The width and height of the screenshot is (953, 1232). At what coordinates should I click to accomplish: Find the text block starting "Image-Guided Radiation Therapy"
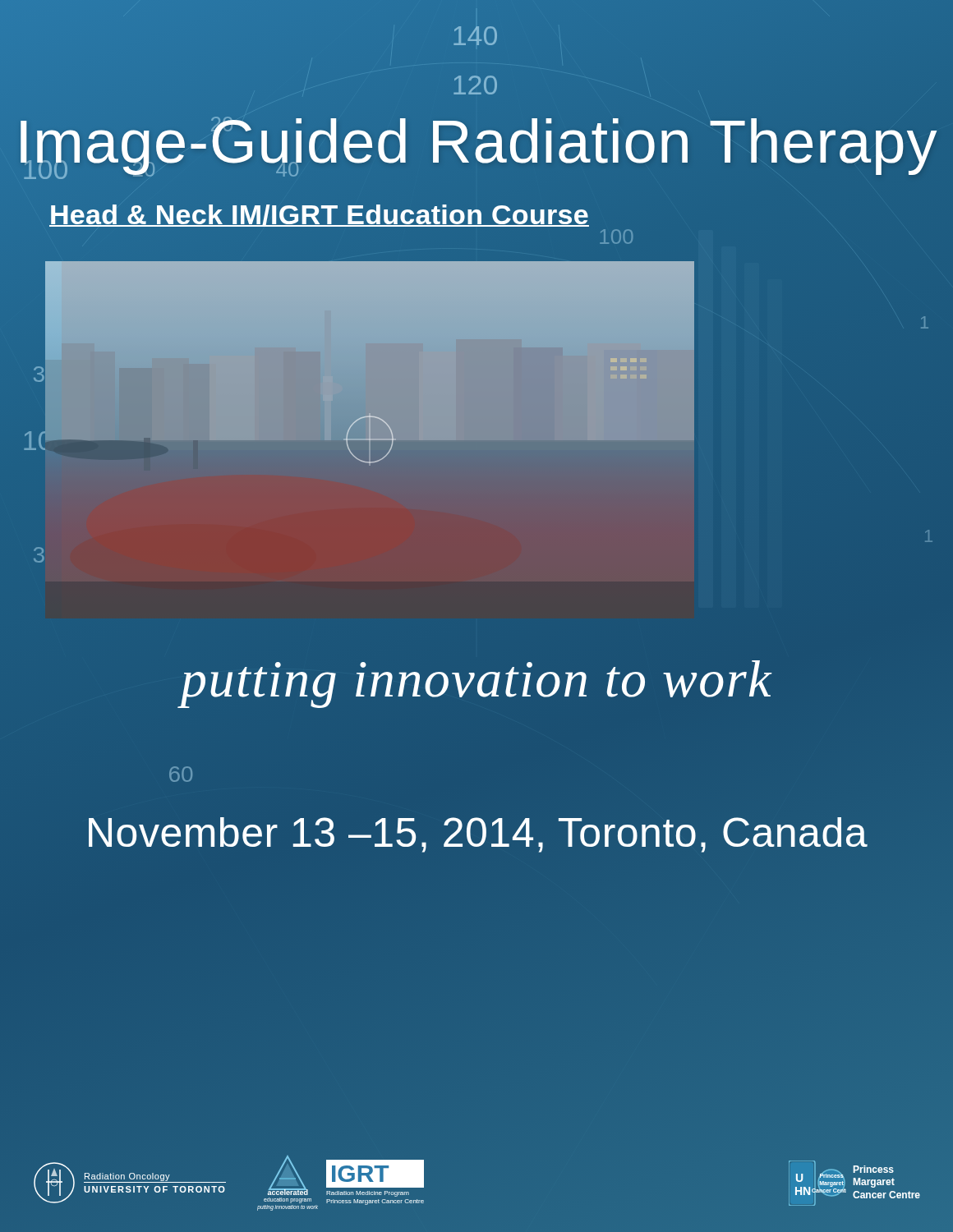476,142
